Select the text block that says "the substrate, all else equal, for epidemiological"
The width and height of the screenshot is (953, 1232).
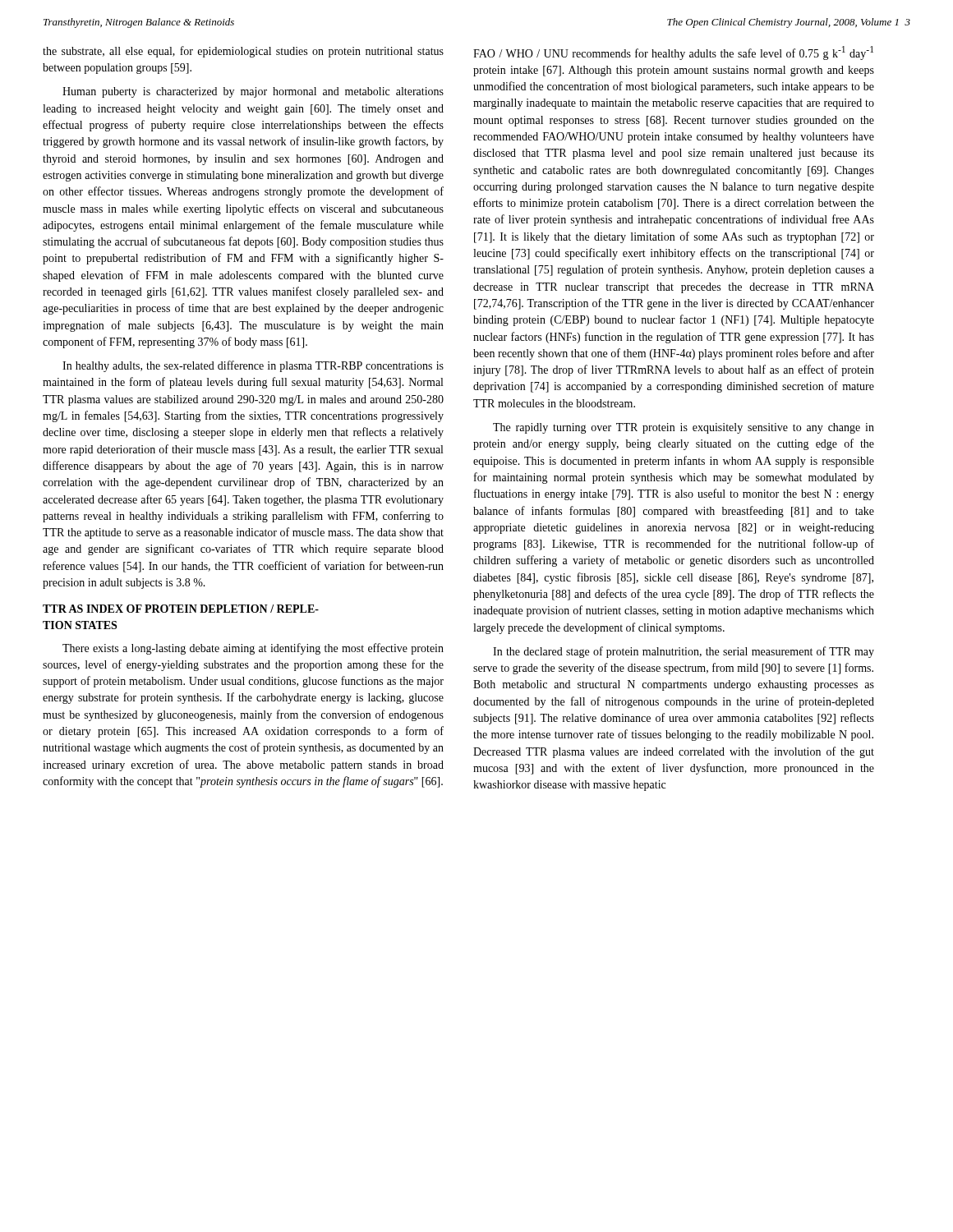(x=243, y=60)
